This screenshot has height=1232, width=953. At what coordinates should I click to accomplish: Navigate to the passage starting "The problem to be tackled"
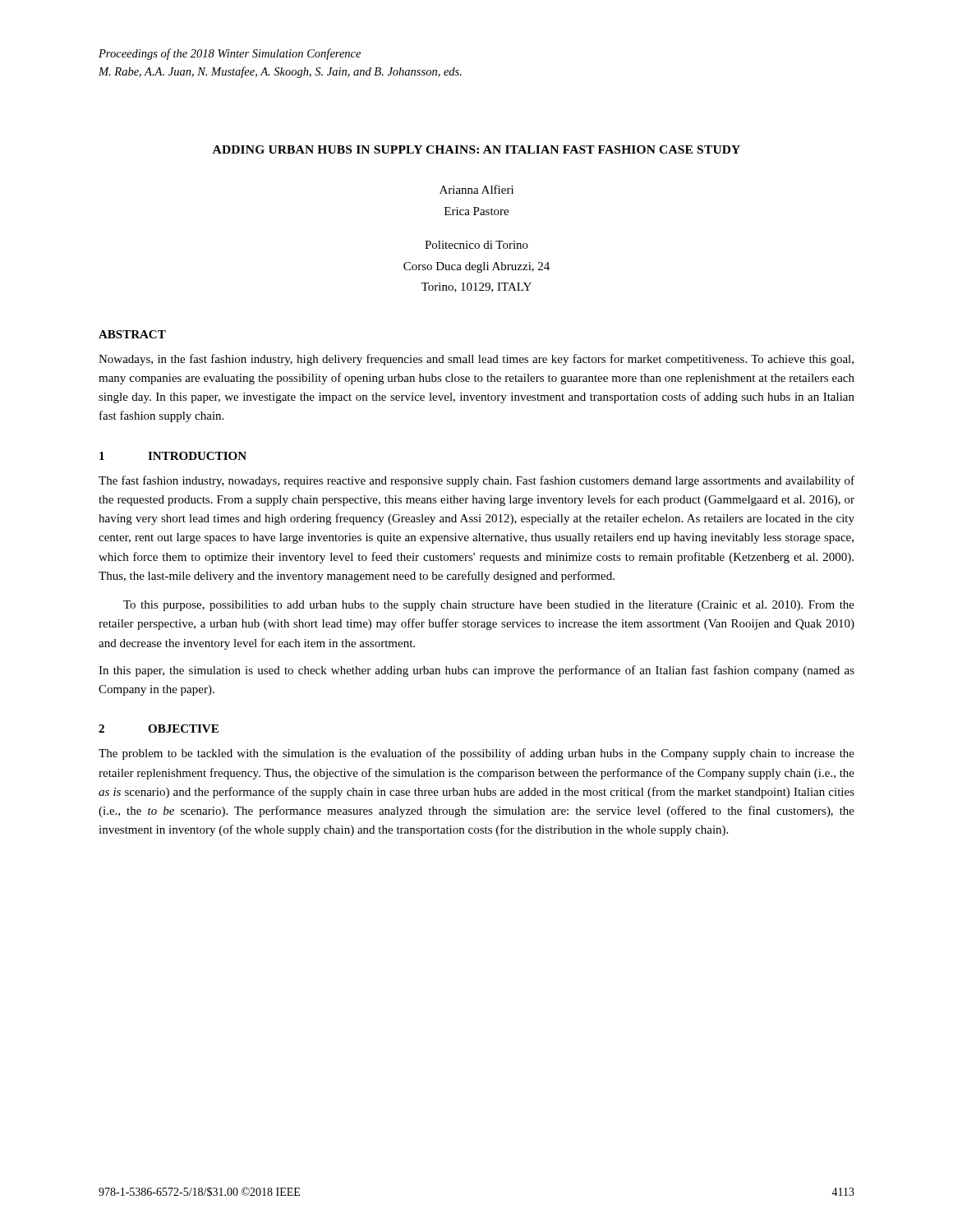(476, 792)
